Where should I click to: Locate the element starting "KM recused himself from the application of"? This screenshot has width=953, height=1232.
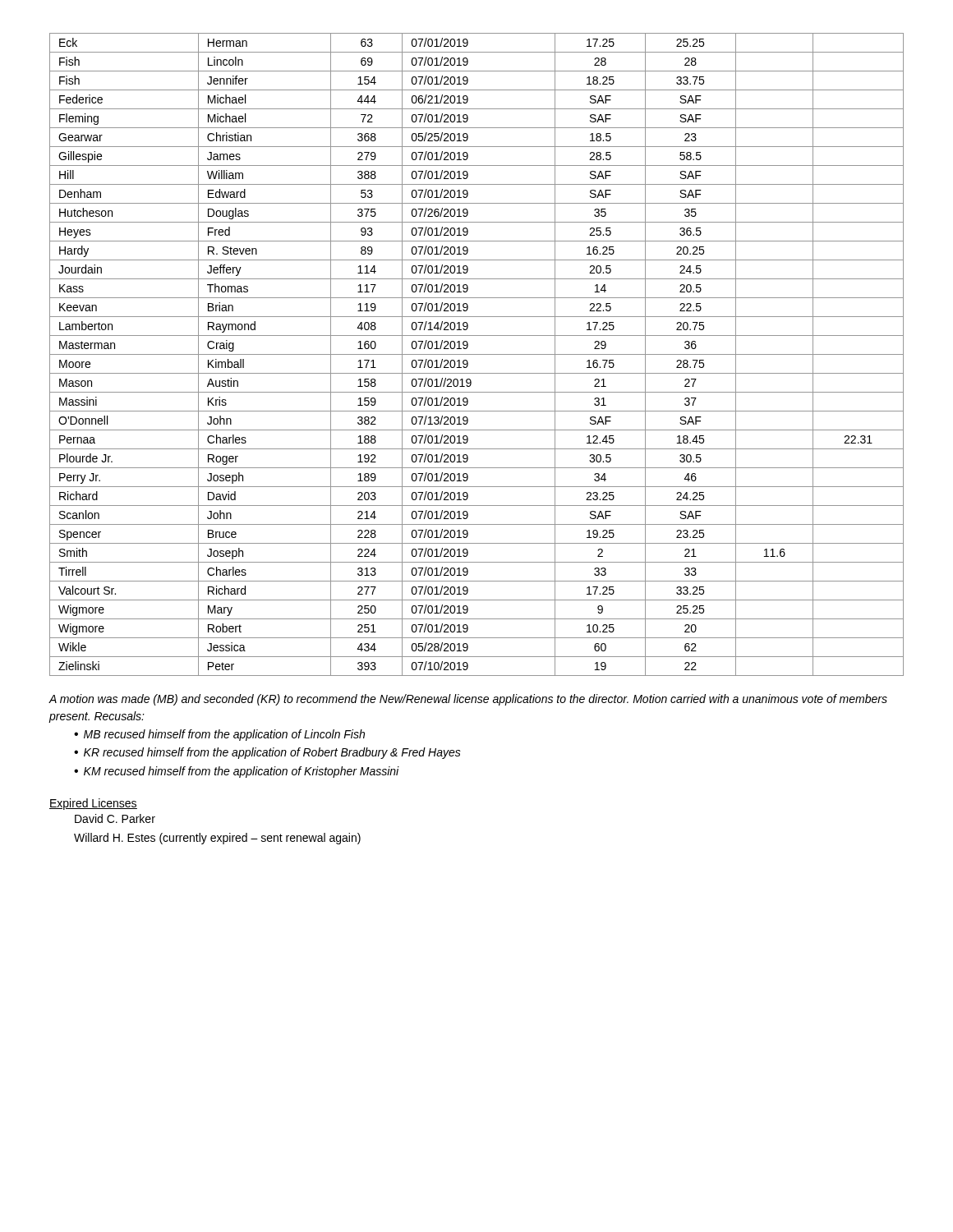coord(241,771)
